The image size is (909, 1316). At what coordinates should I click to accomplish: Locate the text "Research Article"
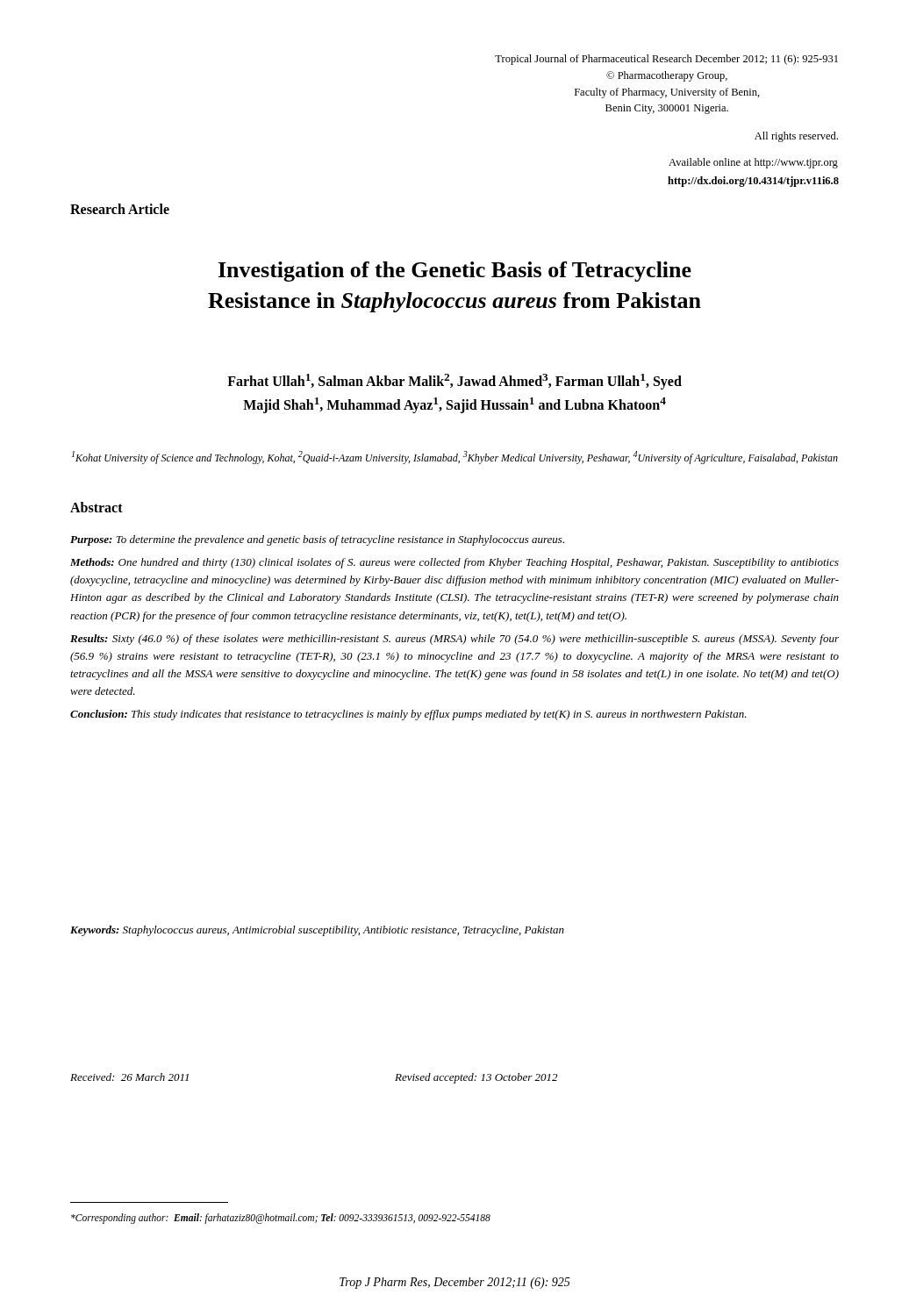click(x=120, y=209)
